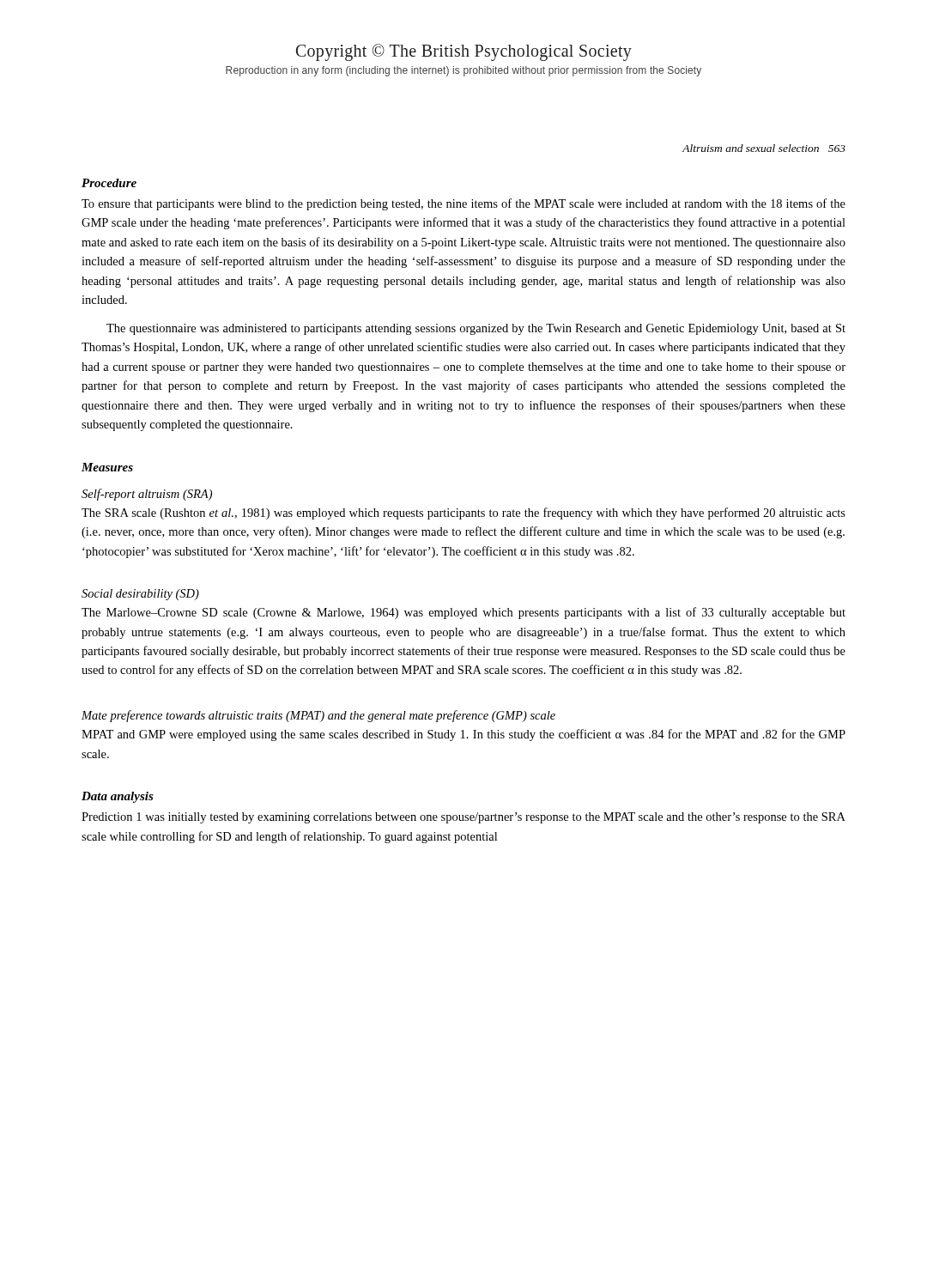The width and height of the screenshot is (927, 1288).
Task: Click where it says "Data analysis"
Action: pyautogui.click(x=117, y=796)
